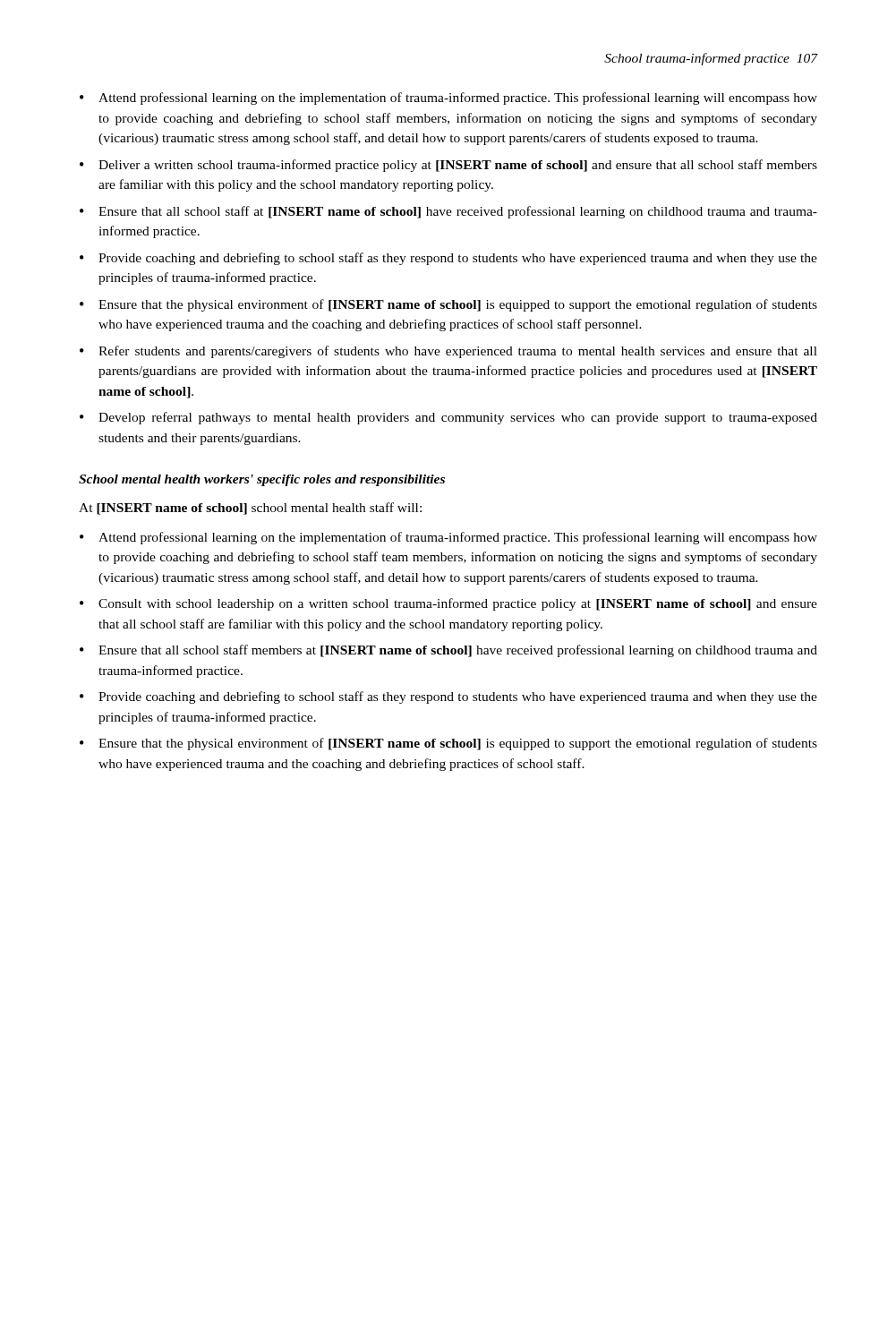Find the list item that says "• Consult with school leadership on a written"
The height and width of the screenshot is (1343, 896).
pos(448,614)
